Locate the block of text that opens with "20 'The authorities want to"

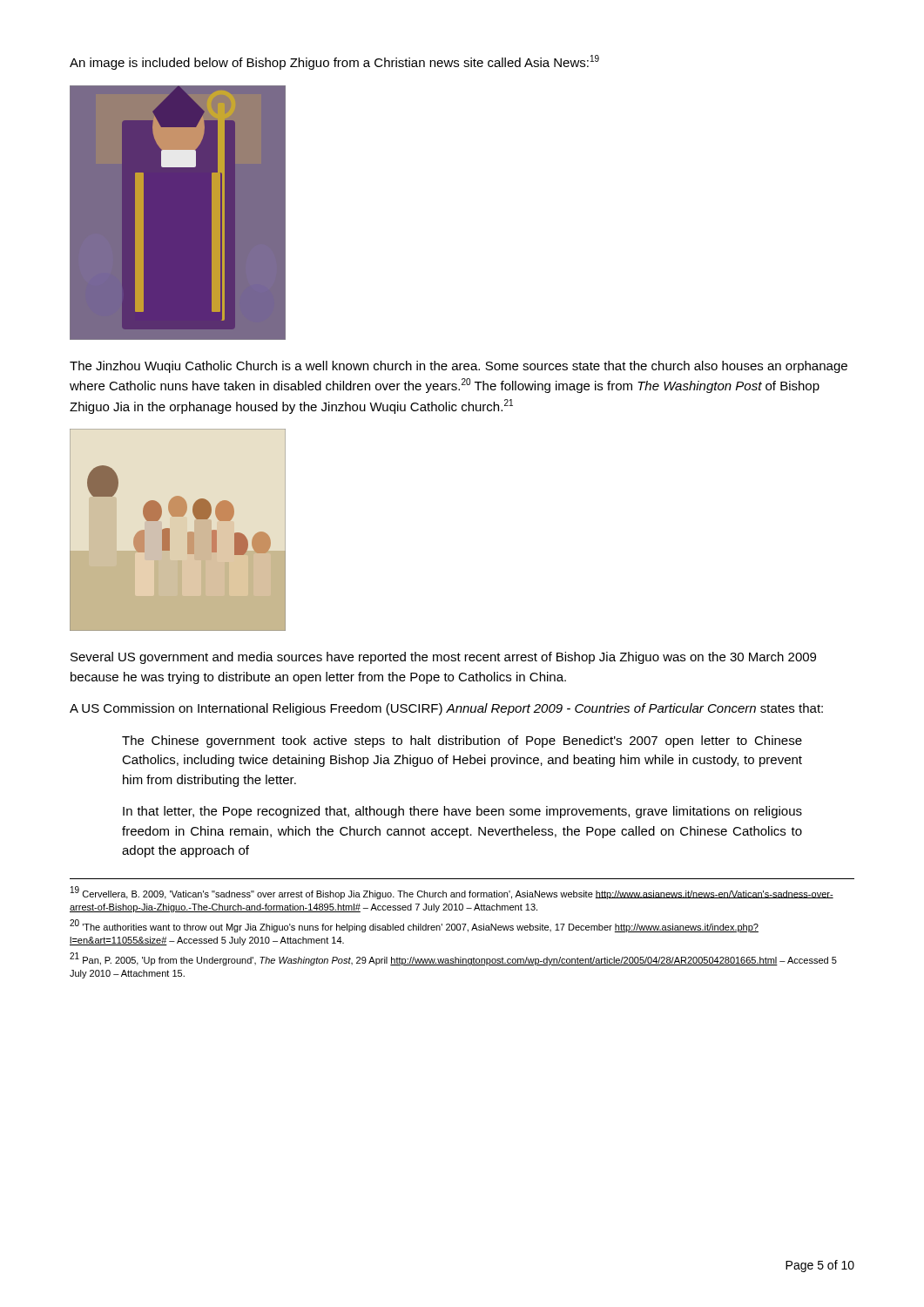pos(414,932)
